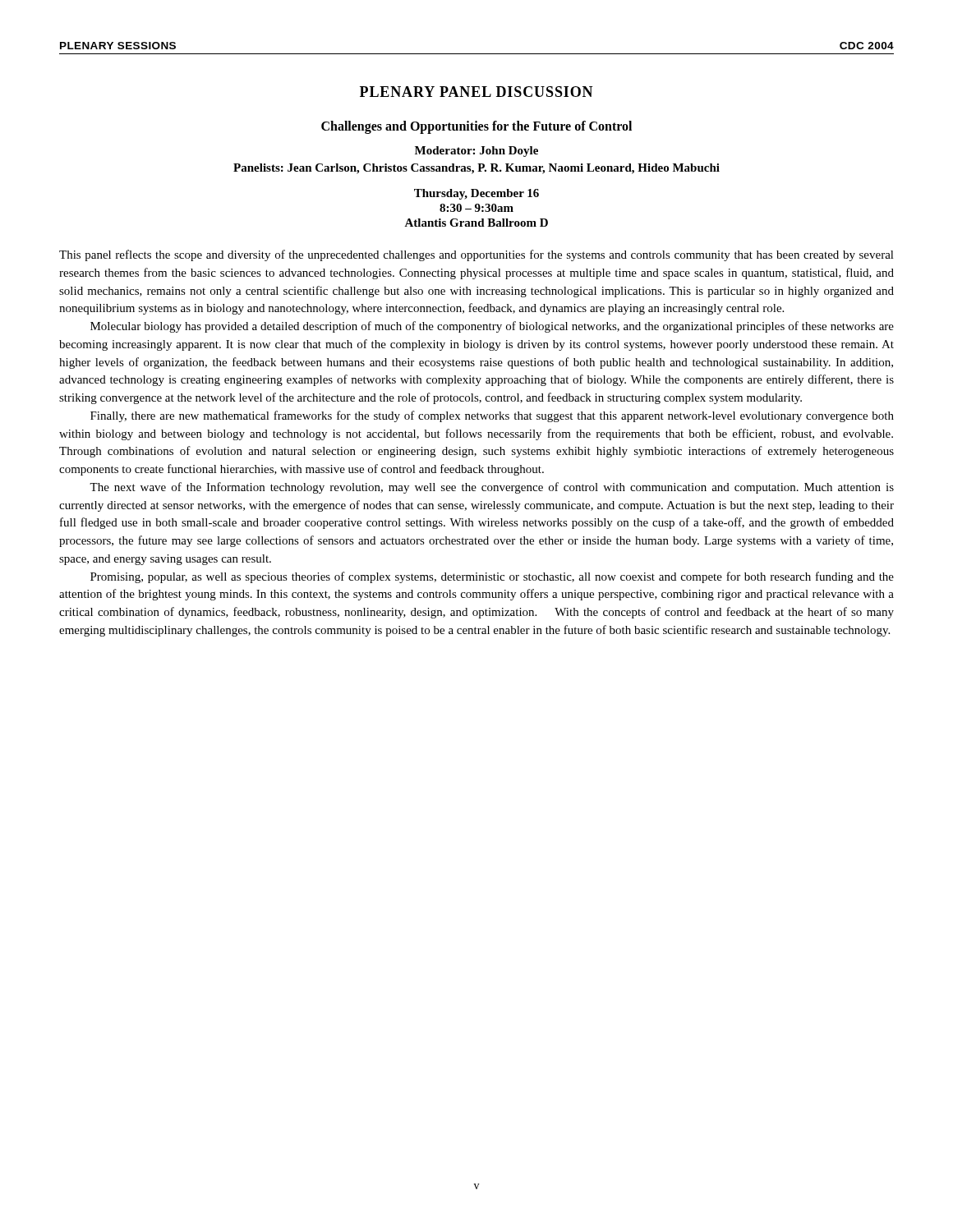Select the element starting "Moderator: John Doyle Panelists:"

(476, 159)
